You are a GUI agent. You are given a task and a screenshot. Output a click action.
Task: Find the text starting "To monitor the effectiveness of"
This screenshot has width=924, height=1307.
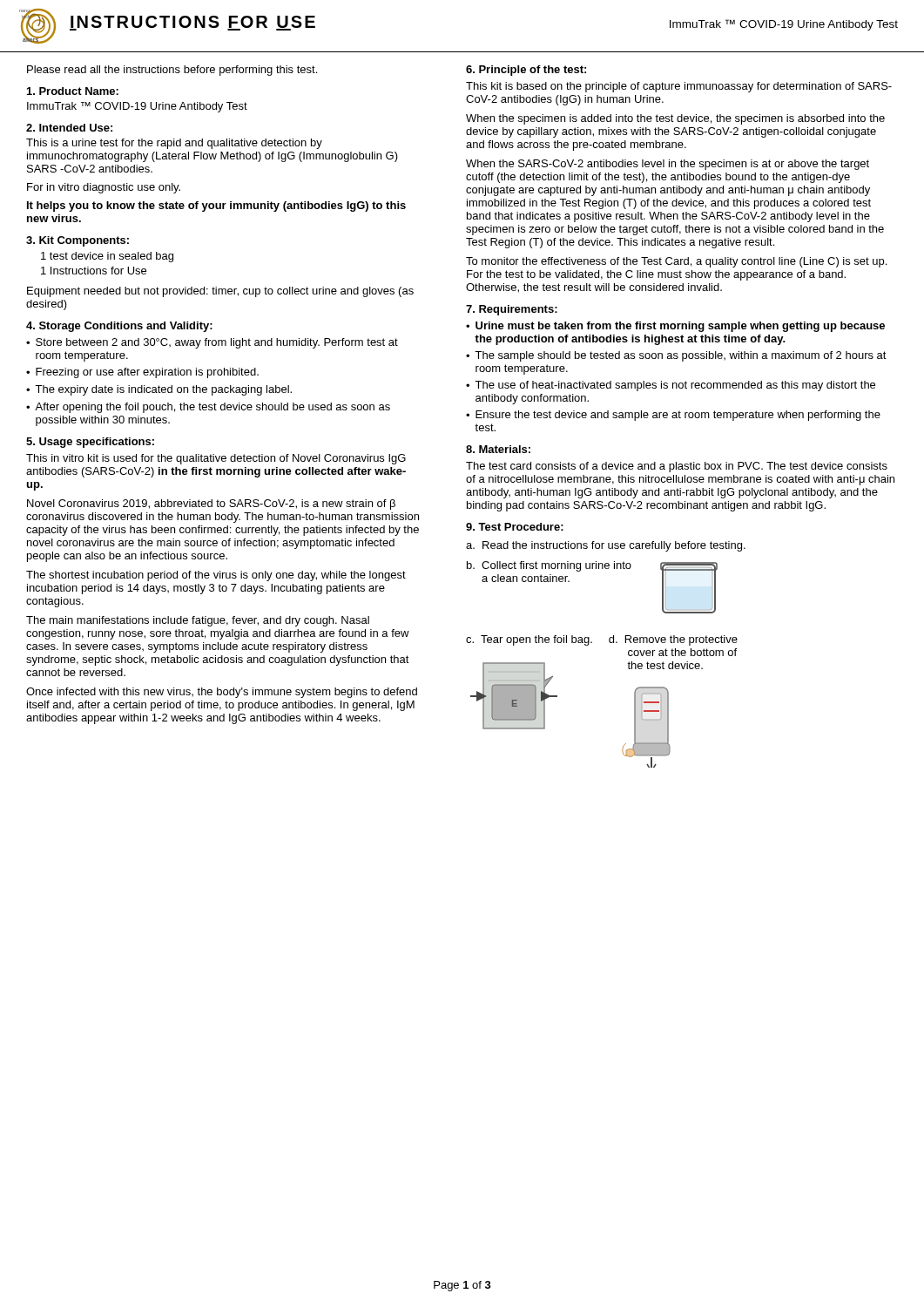677,274
